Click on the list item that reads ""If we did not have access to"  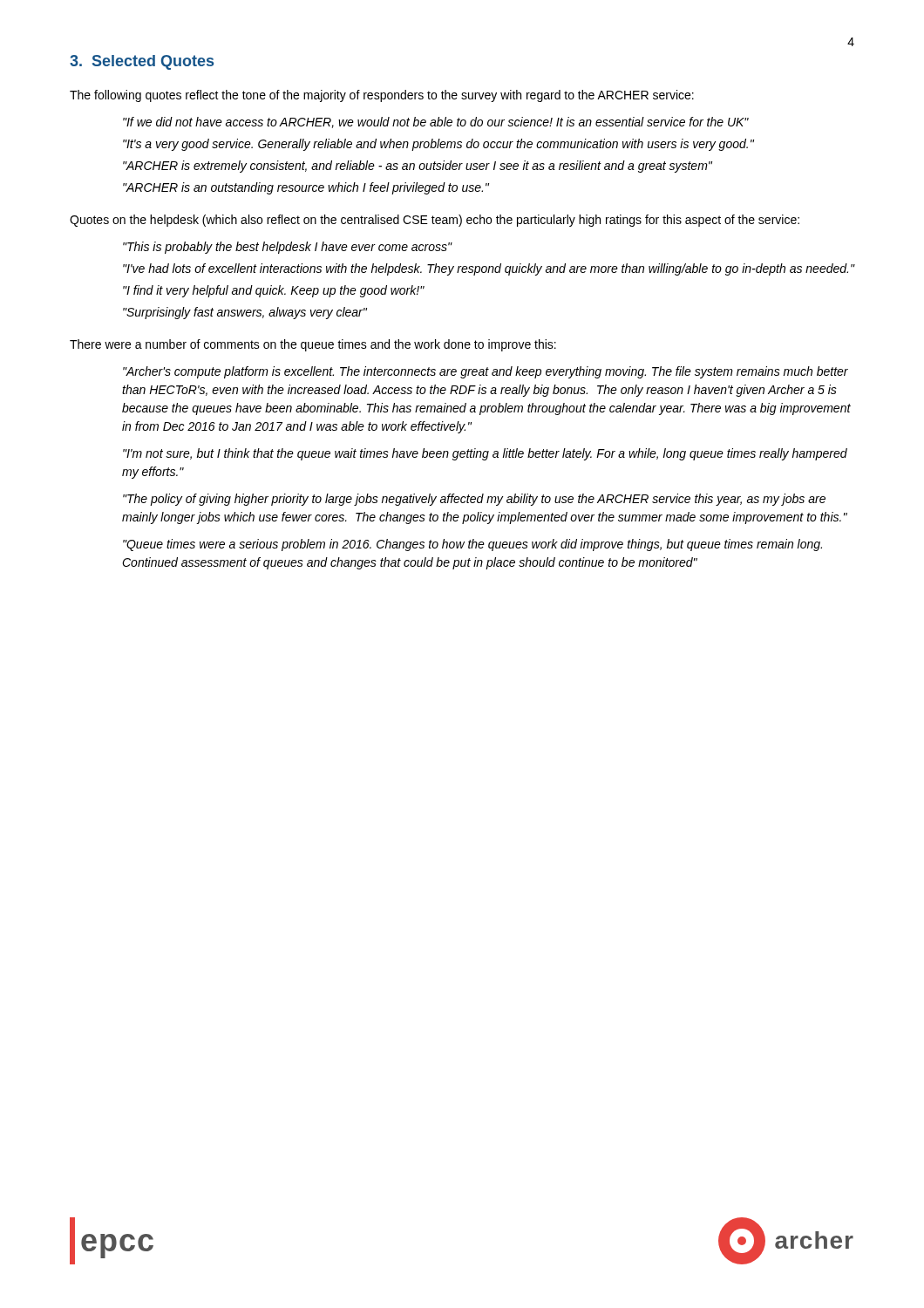(x=435, y=122)
